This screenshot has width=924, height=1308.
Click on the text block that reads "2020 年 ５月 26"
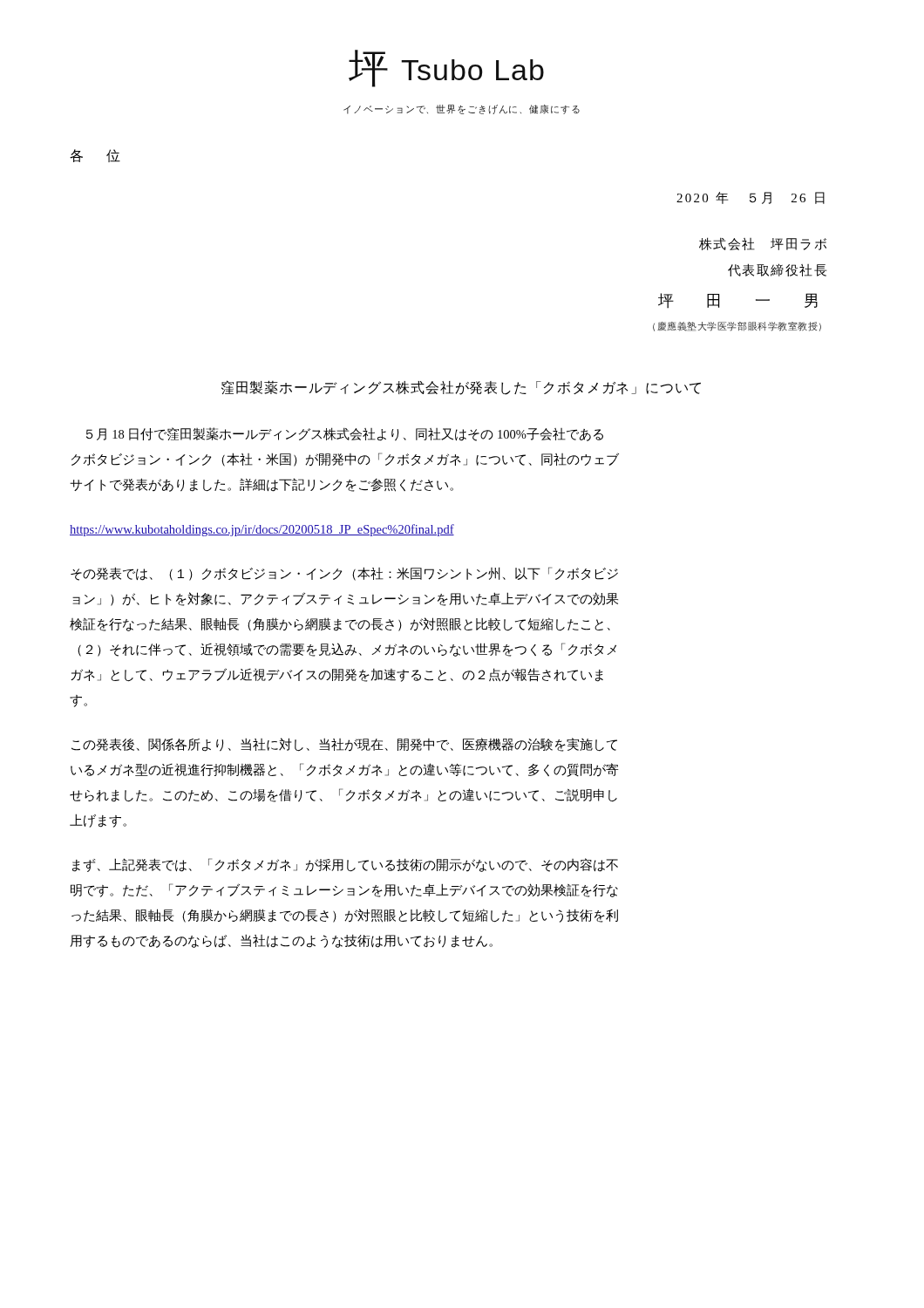[x=752, y=198]
